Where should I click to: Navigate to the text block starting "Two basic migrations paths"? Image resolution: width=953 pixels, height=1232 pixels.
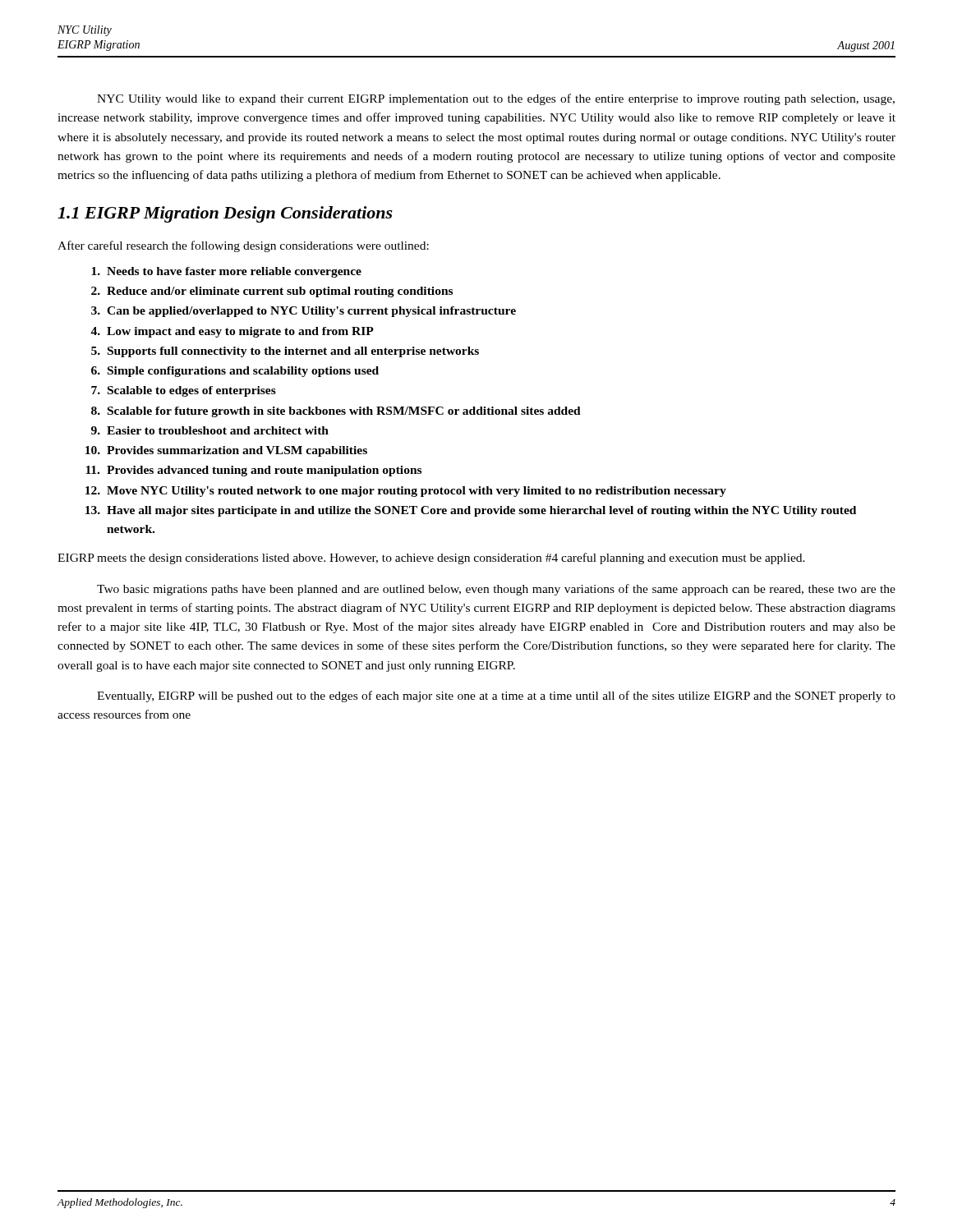[476, 626]
